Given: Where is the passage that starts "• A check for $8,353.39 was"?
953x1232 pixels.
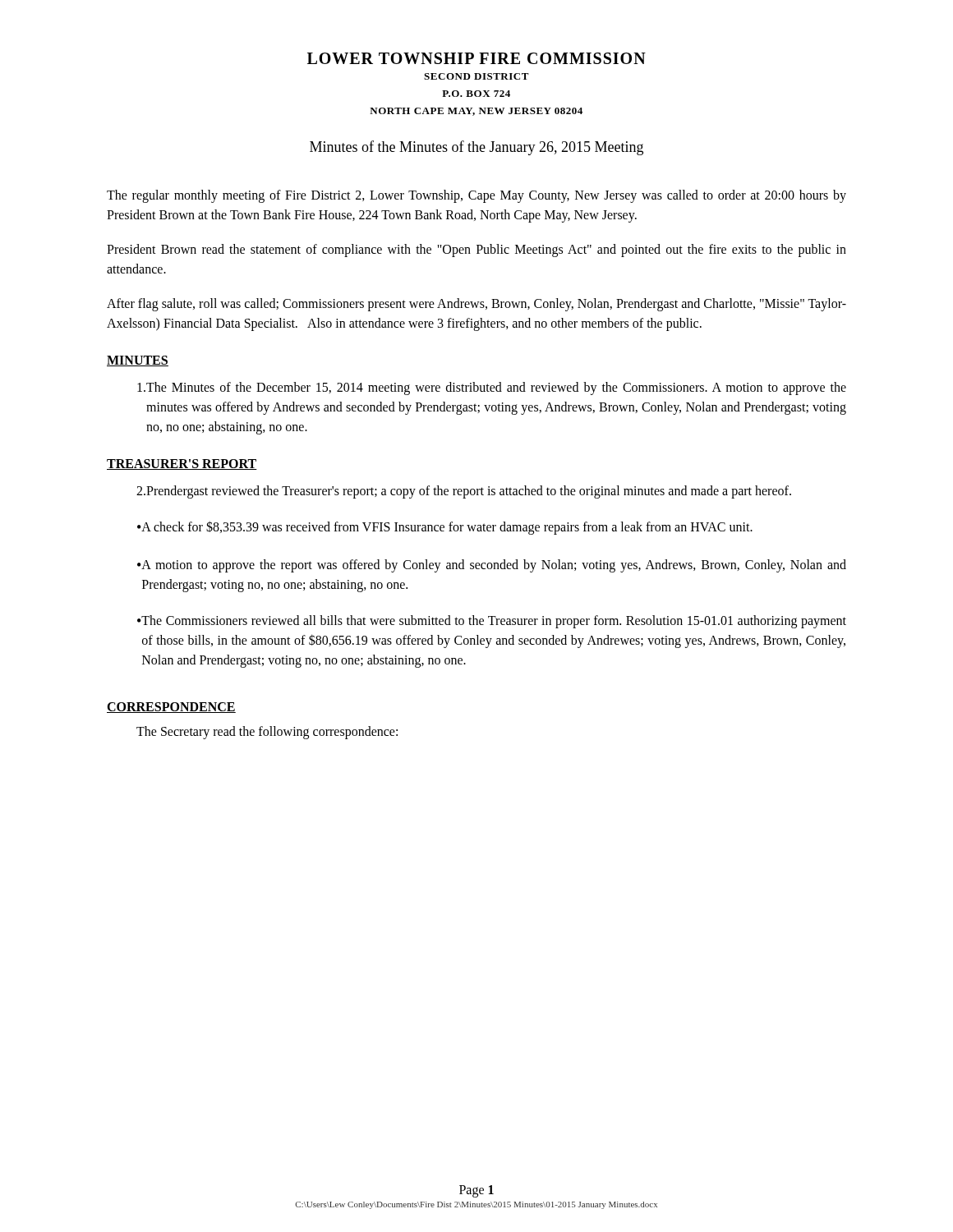Looking at the screenshot, I should coord(476,528).
